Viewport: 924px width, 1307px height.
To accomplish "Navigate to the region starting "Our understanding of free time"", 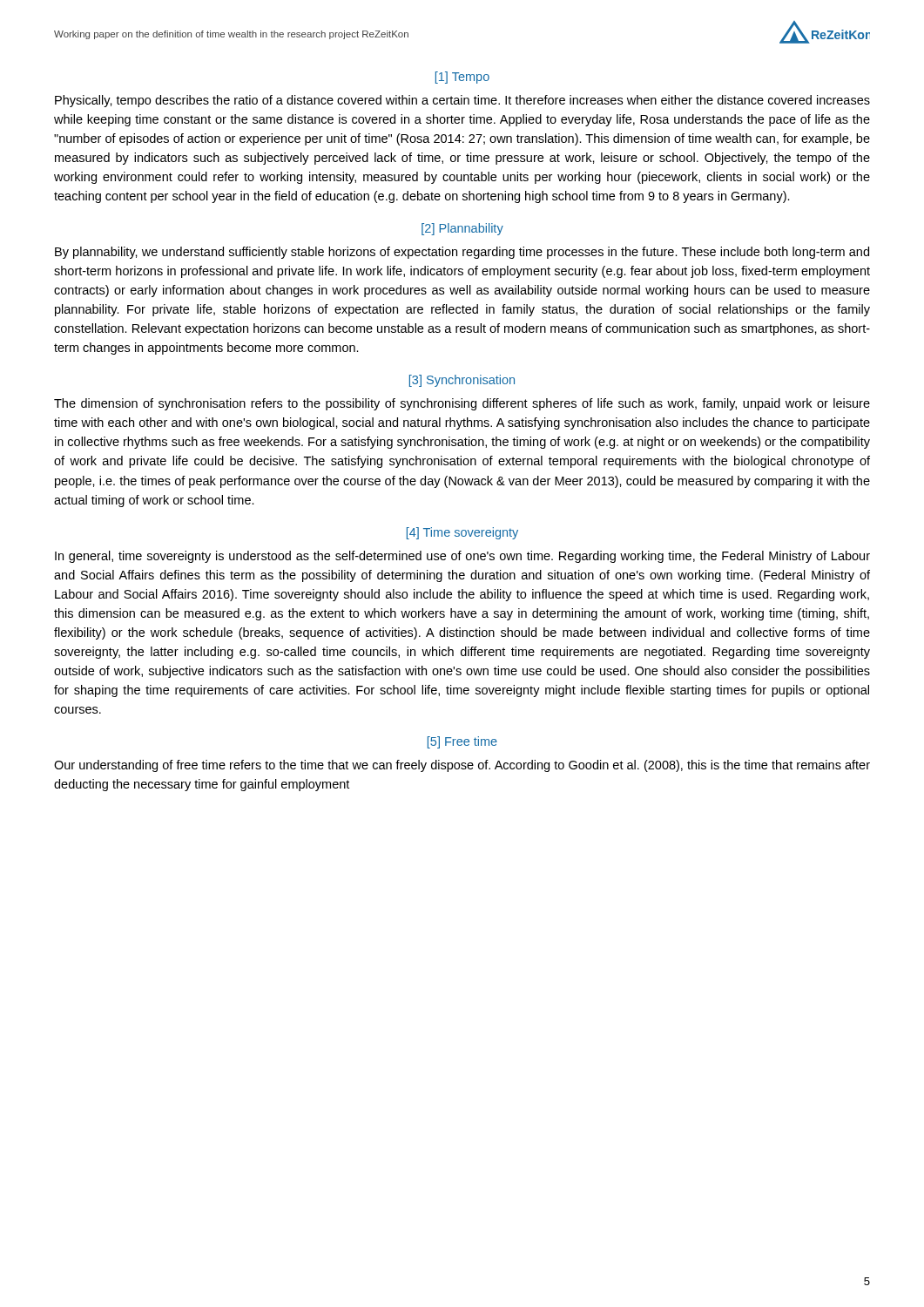I will [462, 775].
